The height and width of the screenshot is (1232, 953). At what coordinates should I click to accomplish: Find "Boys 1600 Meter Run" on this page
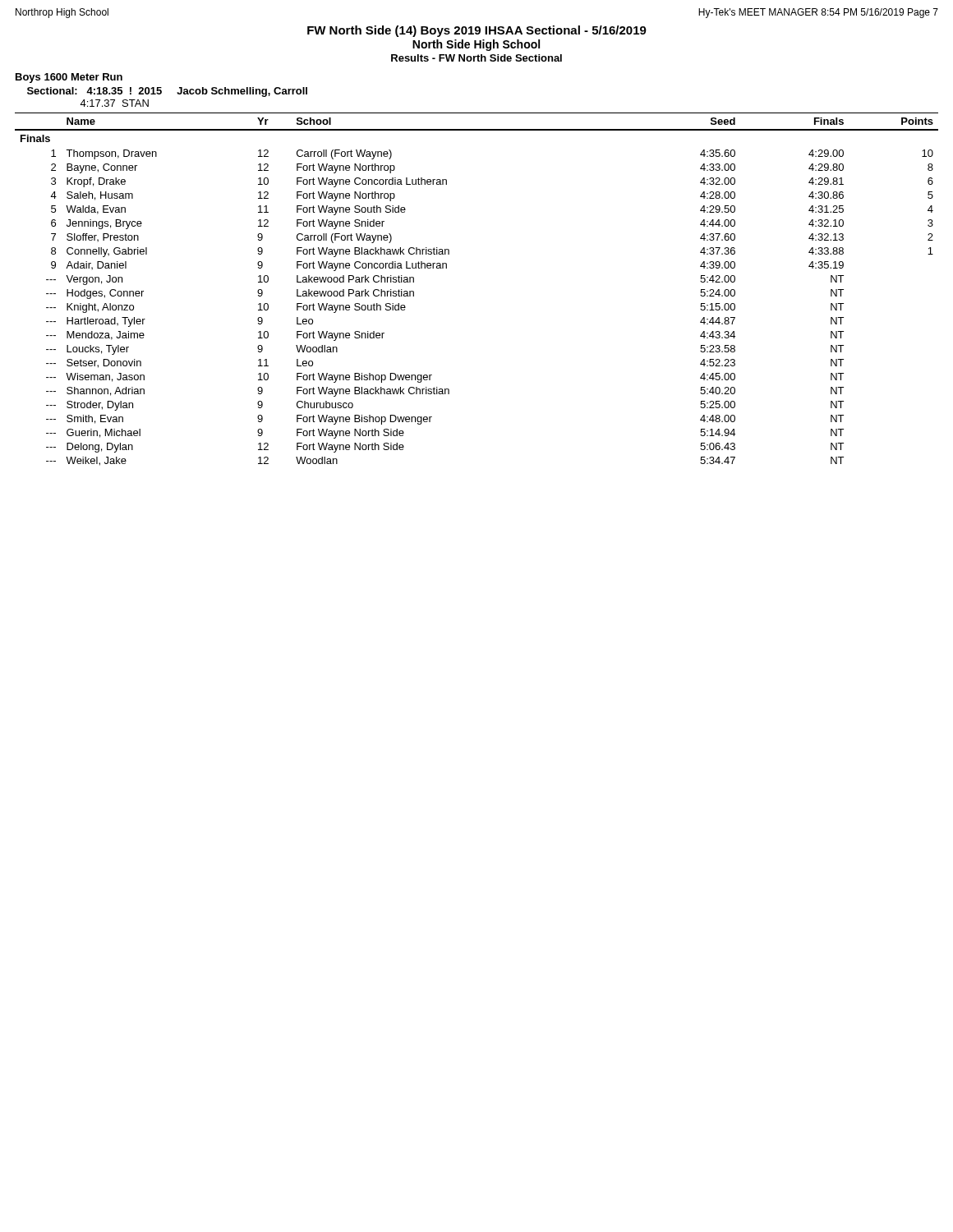pos(69,77)
